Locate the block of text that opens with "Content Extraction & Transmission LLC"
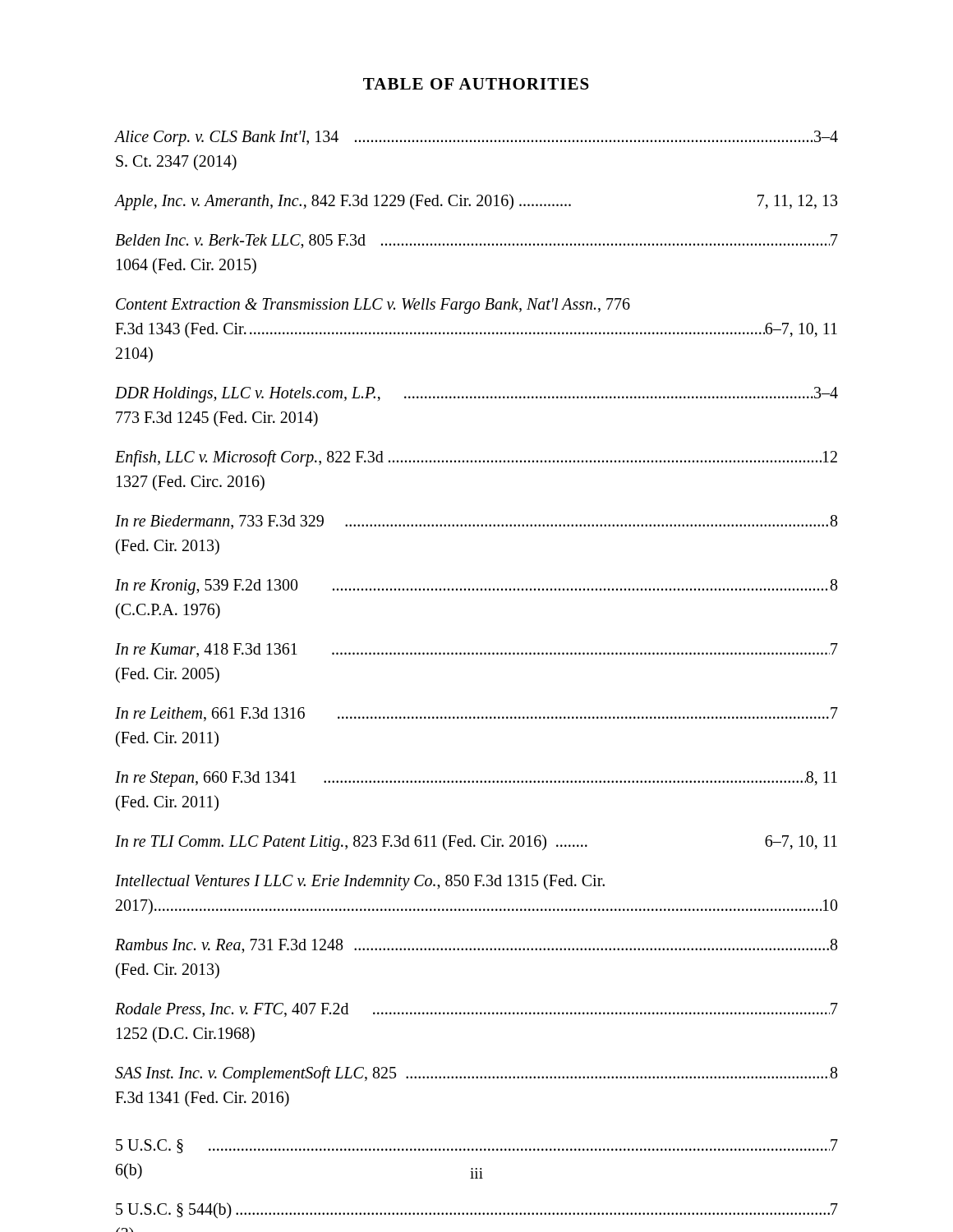Image resolution: width=953 pixels, height=1232 pixels. [476, 329]
